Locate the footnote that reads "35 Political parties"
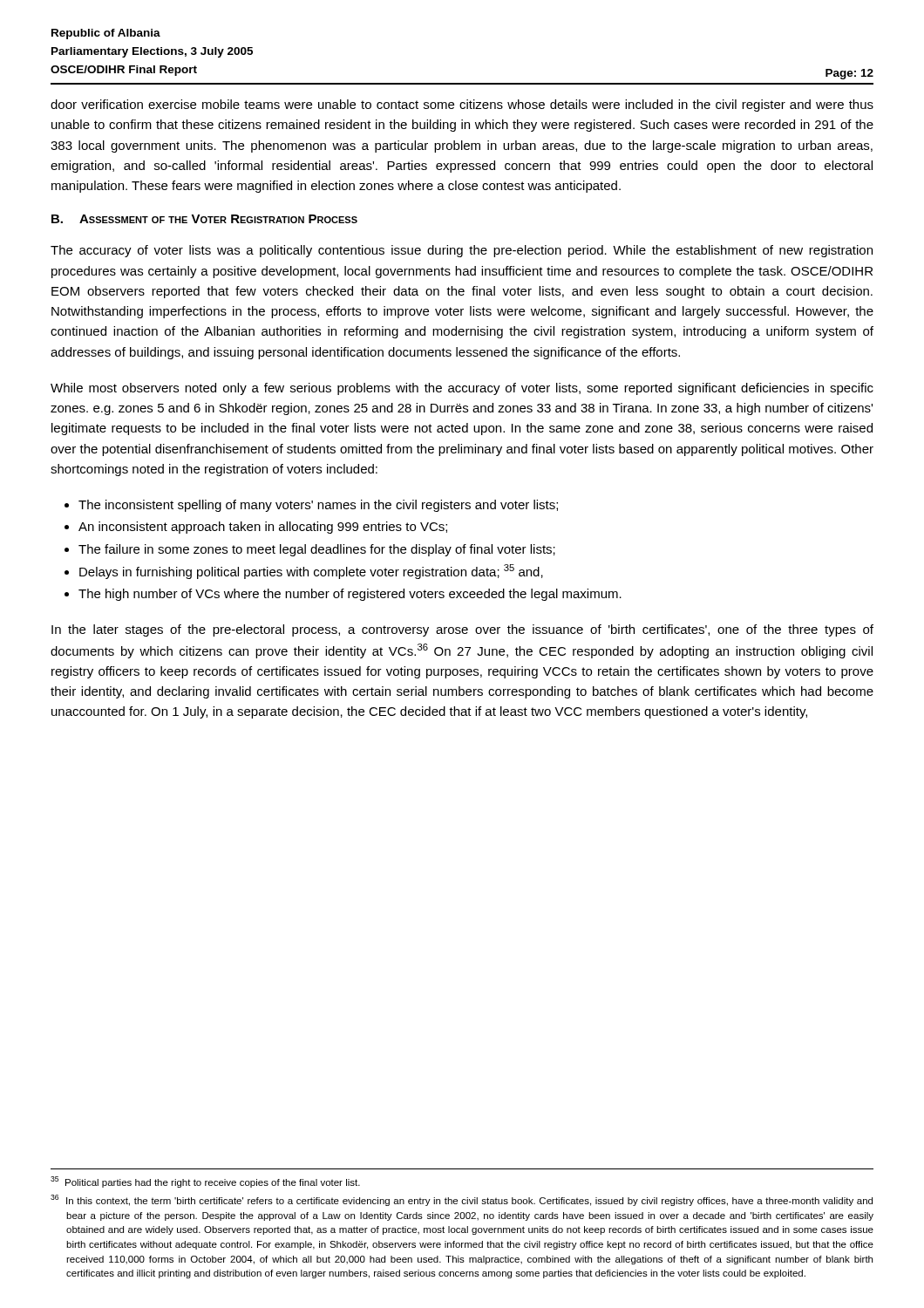The height and width of the screenshot is (1308, 924). [205, 1181]
